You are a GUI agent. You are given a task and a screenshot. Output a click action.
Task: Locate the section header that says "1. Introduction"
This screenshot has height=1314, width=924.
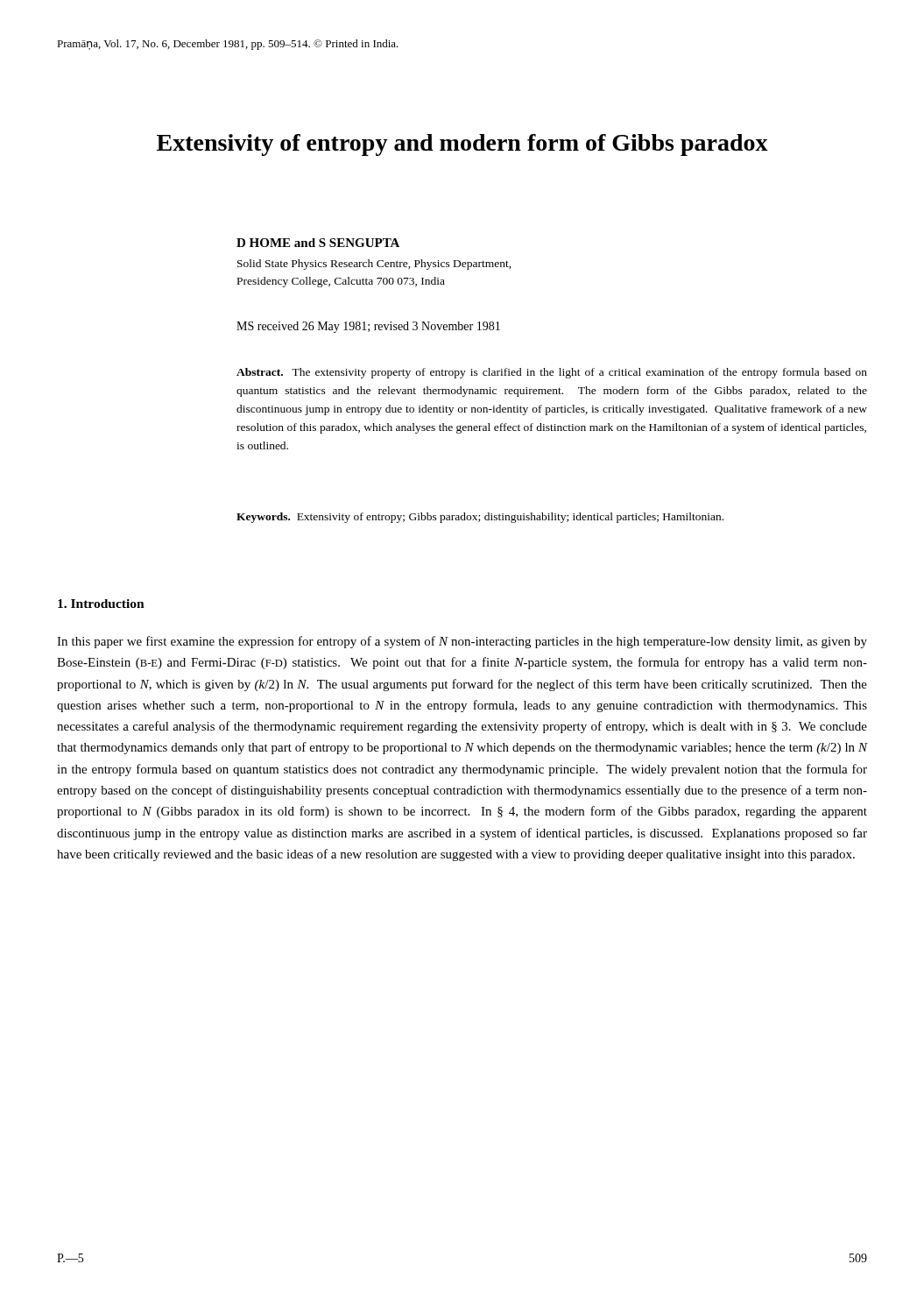click(101, 603)
